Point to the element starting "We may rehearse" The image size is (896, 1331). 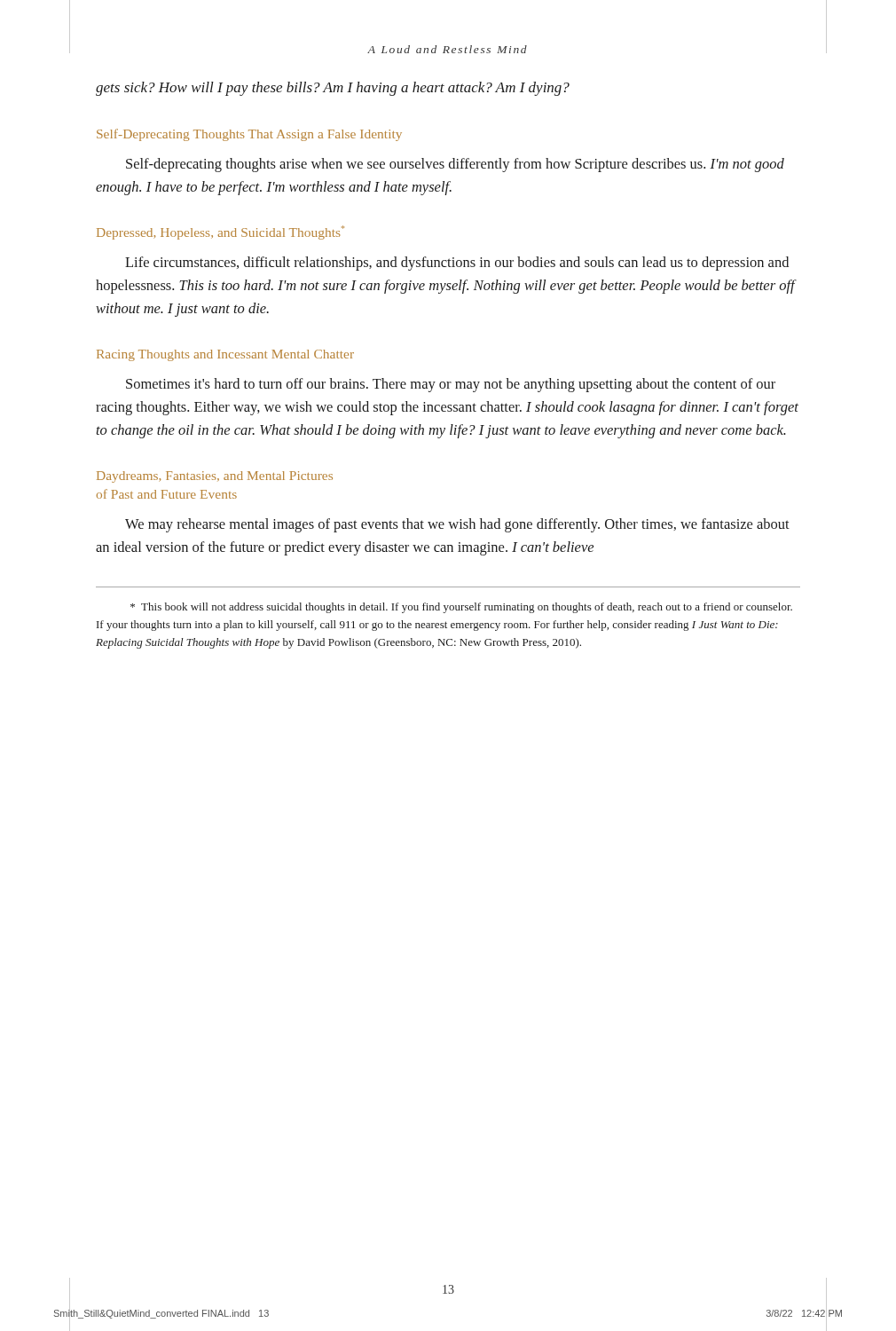pyautogui.click(x=443, y=536)
